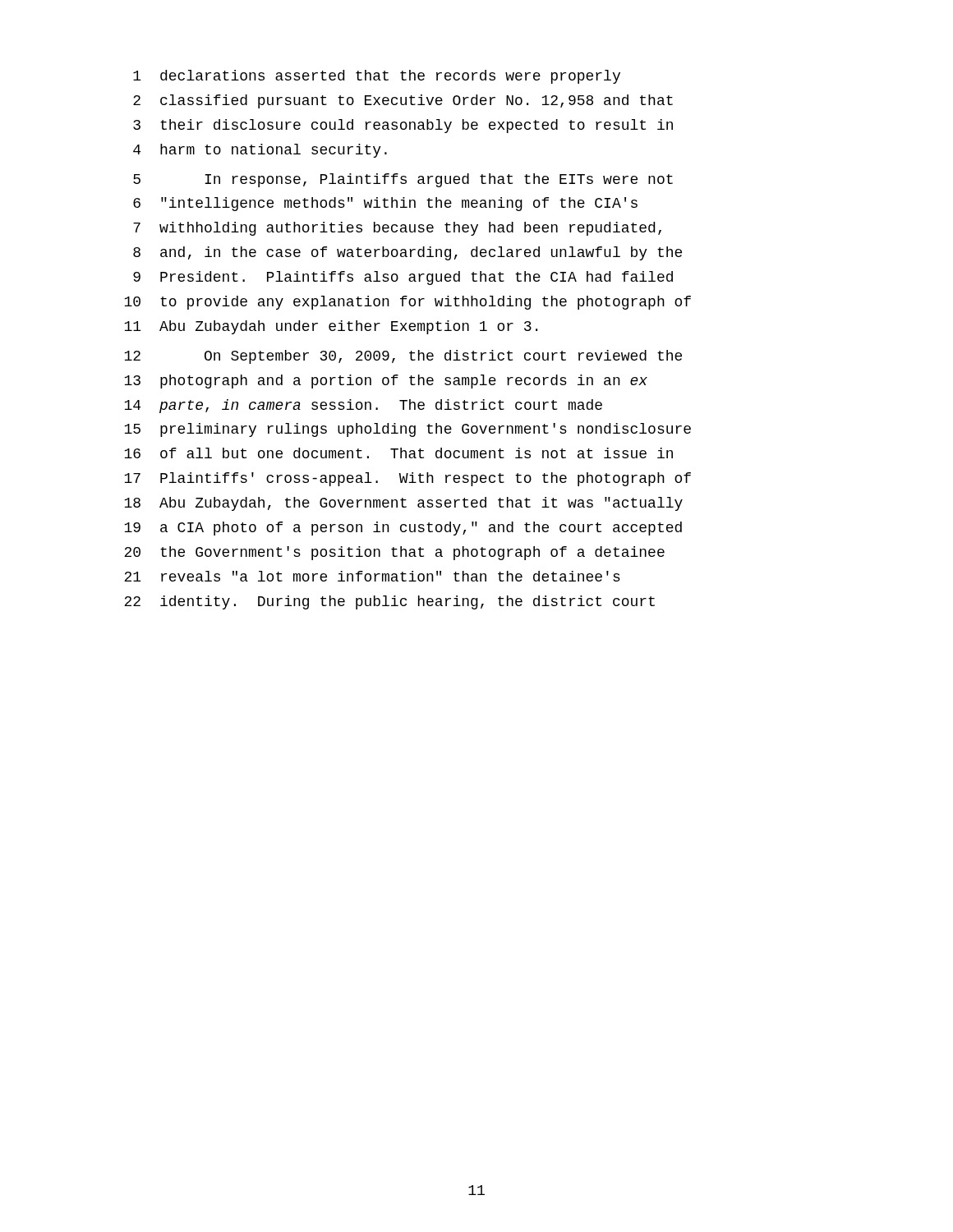Find the text starting "1 declarations asserted that"
The width and height of the screenshot is (953, 1232).
pos(476,340)
